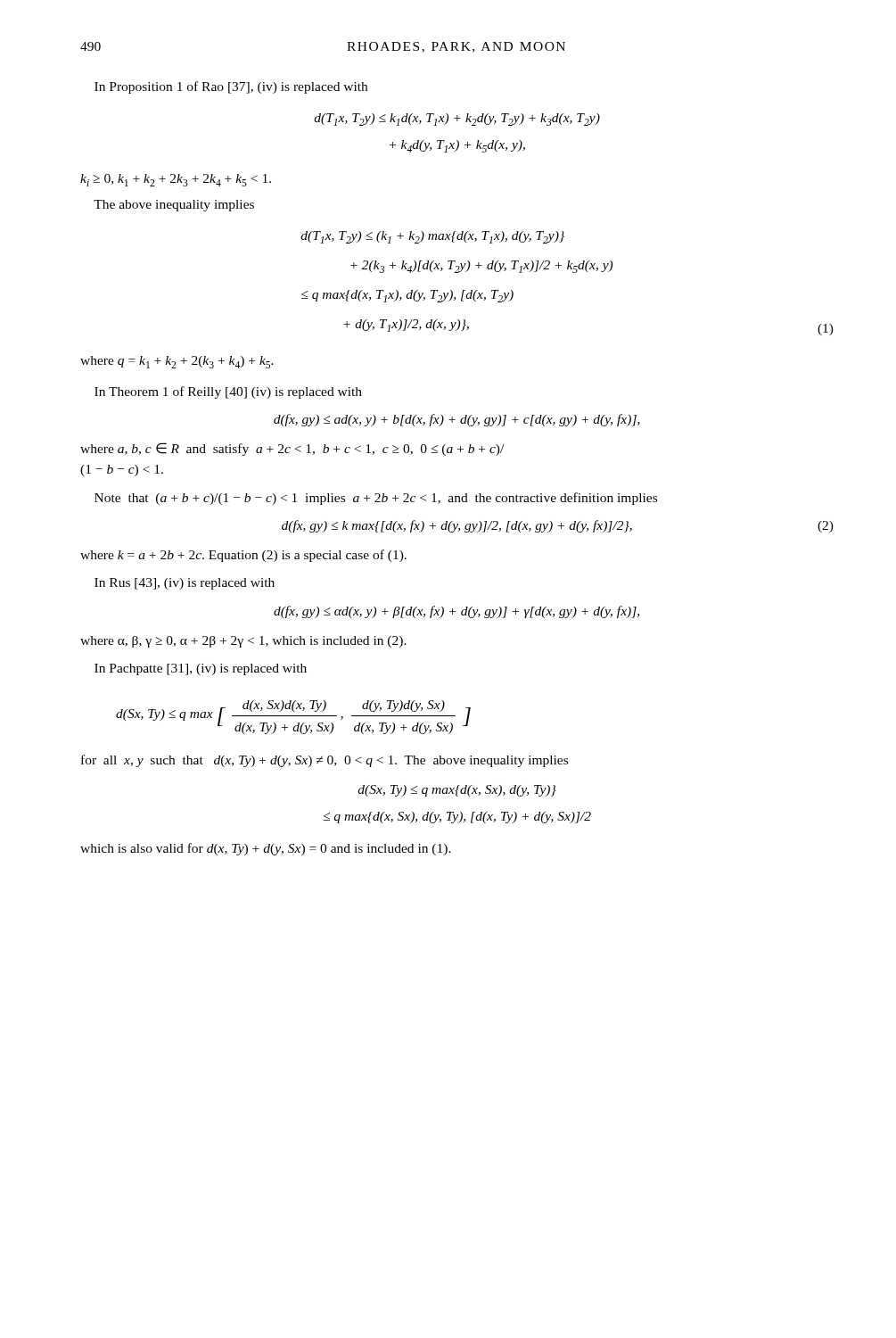The image size is (896, 1338).
Task: Locate the text block that says "where α, β, γ ≥ 0,"
Action: 244,640
